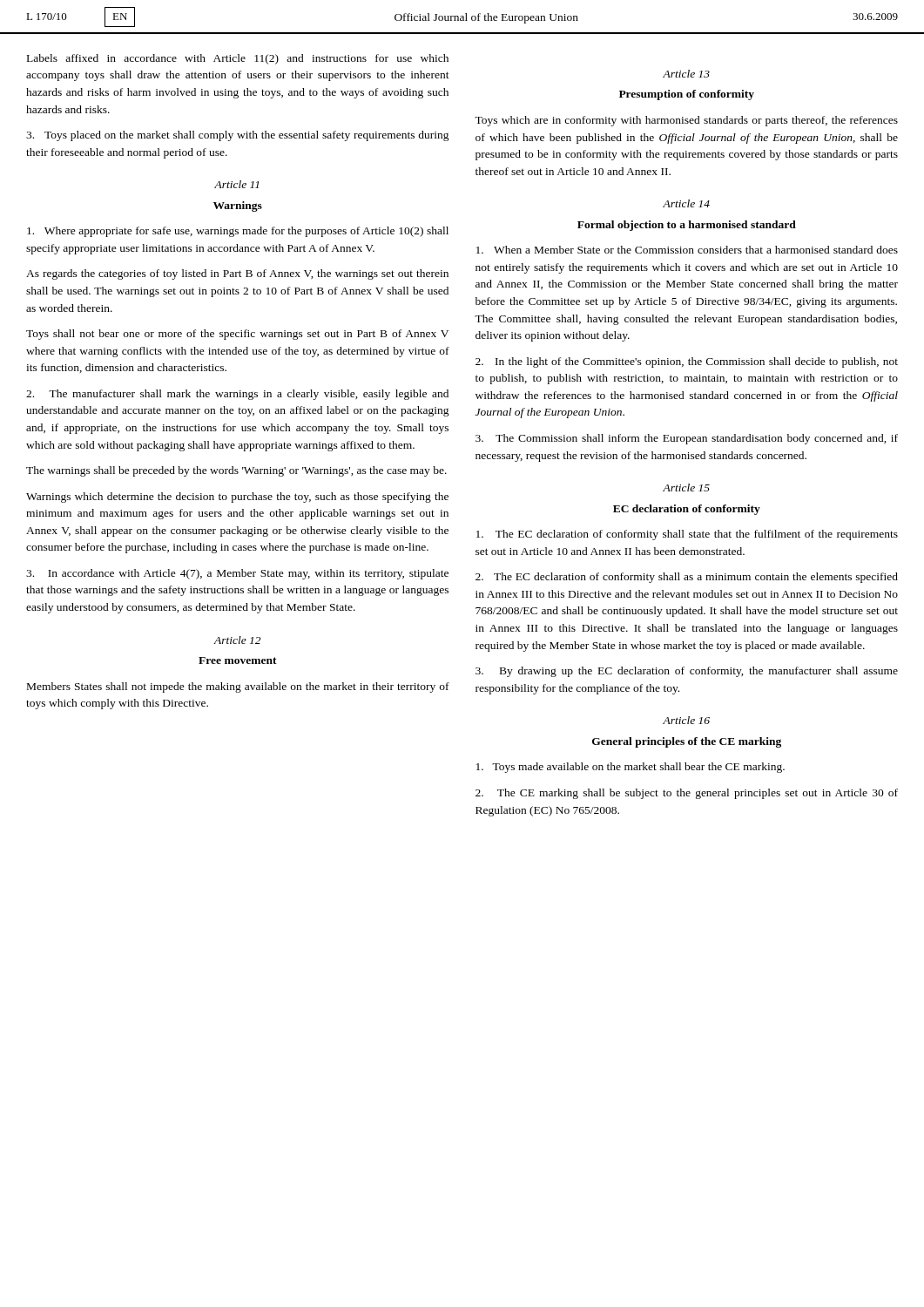The image size is (924, 1307).
Task: Select the passage starting "Presumption of conformity"
Action: click(686, 94)
